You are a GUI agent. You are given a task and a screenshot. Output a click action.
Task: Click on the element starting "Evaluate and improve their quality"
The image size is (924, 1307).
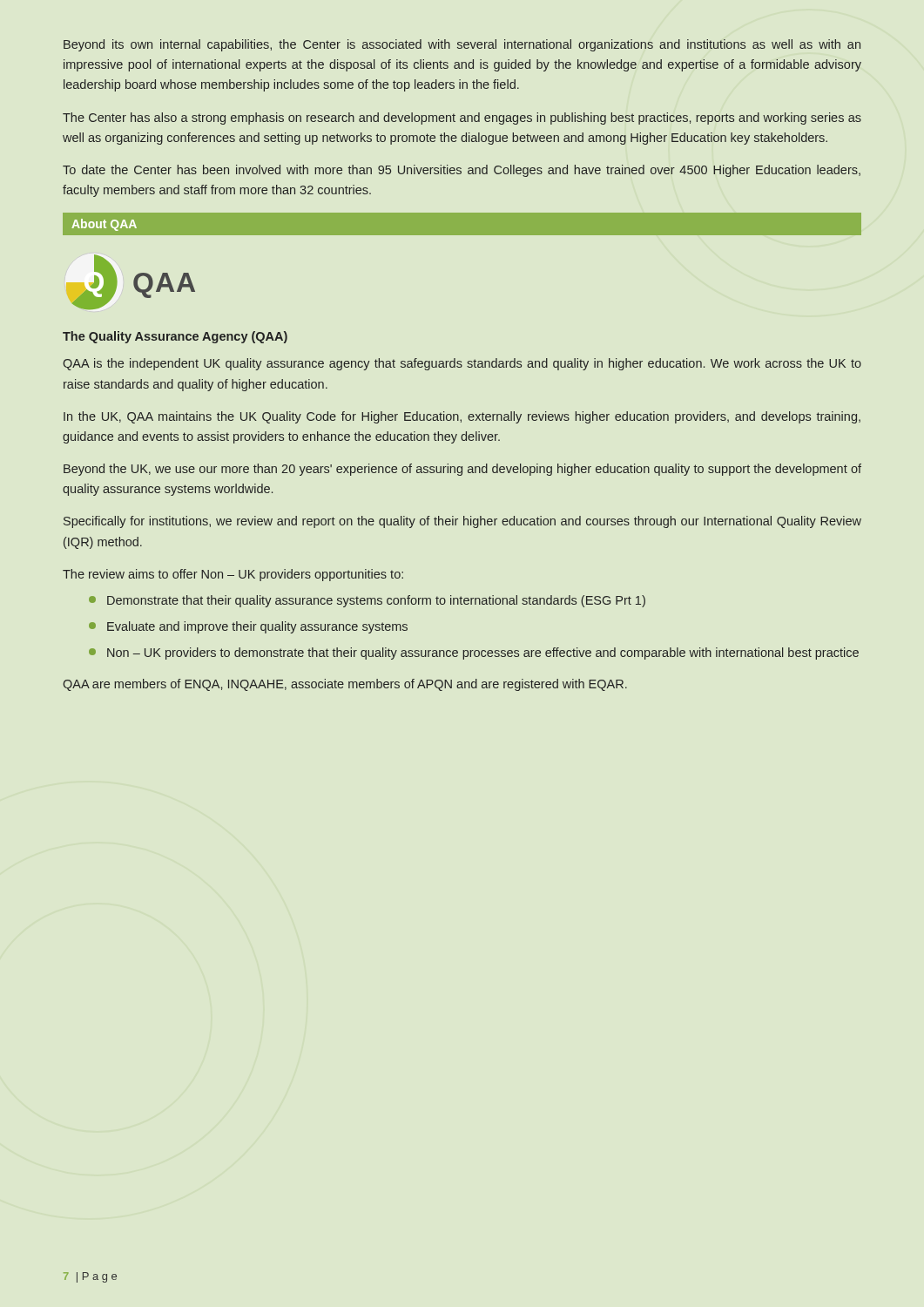(x=248, y=627)
